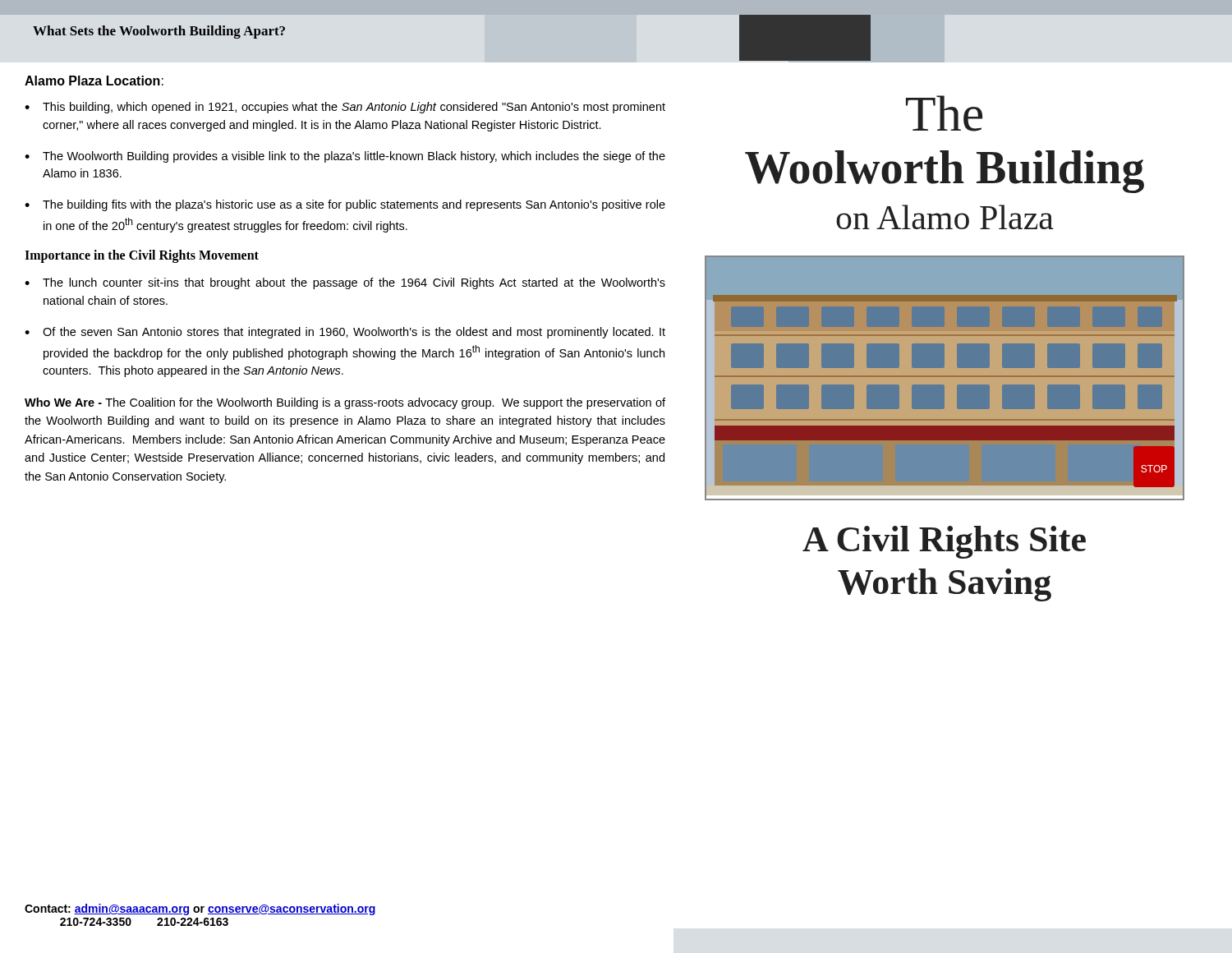Find the block on this page that starts "• The lunch counter sit-ins that brought about"
This screenshot has height=953, width=1232.
pyautogui.click(x=345, y=293)
